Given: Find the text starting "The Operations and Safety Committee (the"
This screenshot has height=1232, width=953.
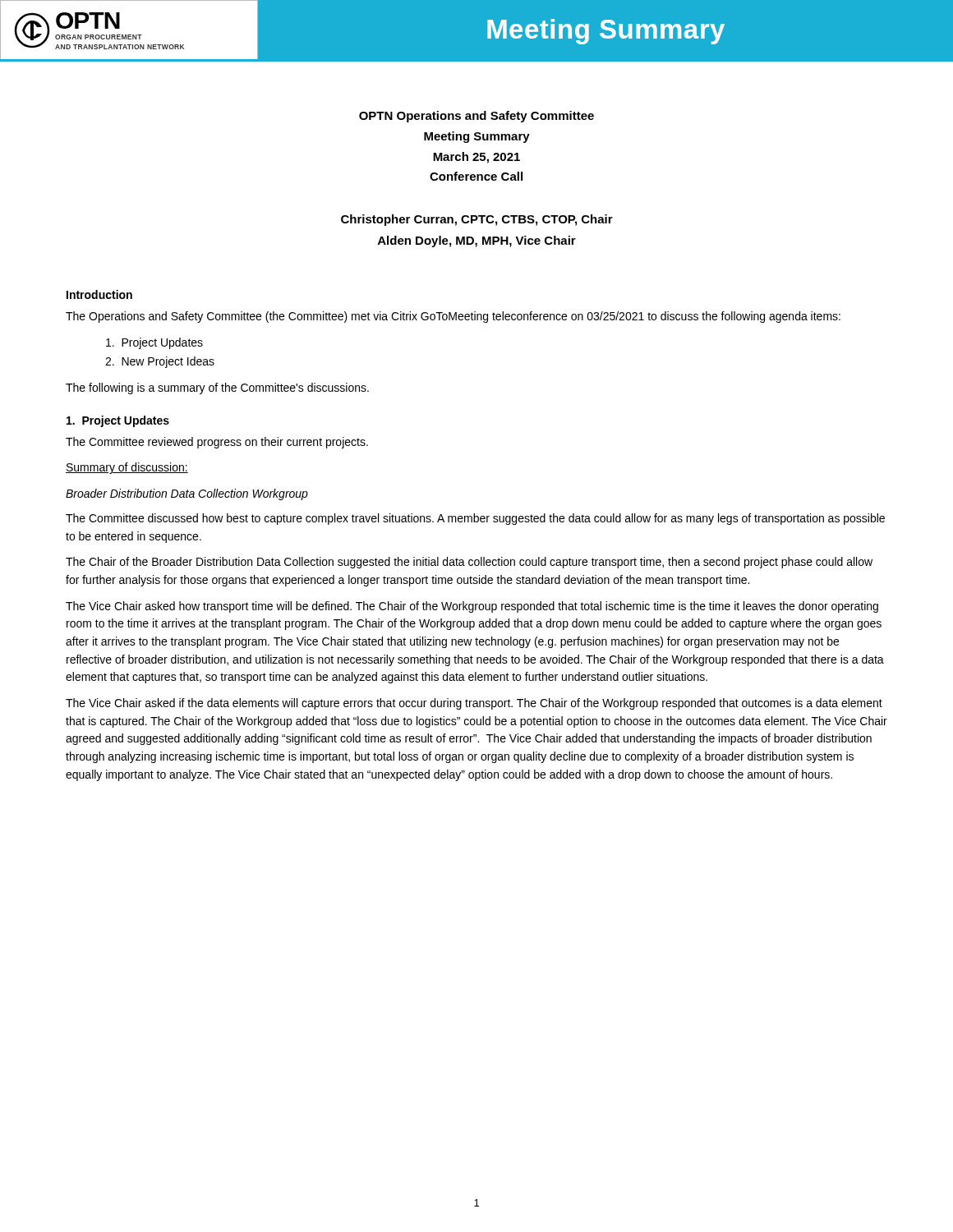Looking at the screenshot, I should pyautogui.click(x=453, y=316).
